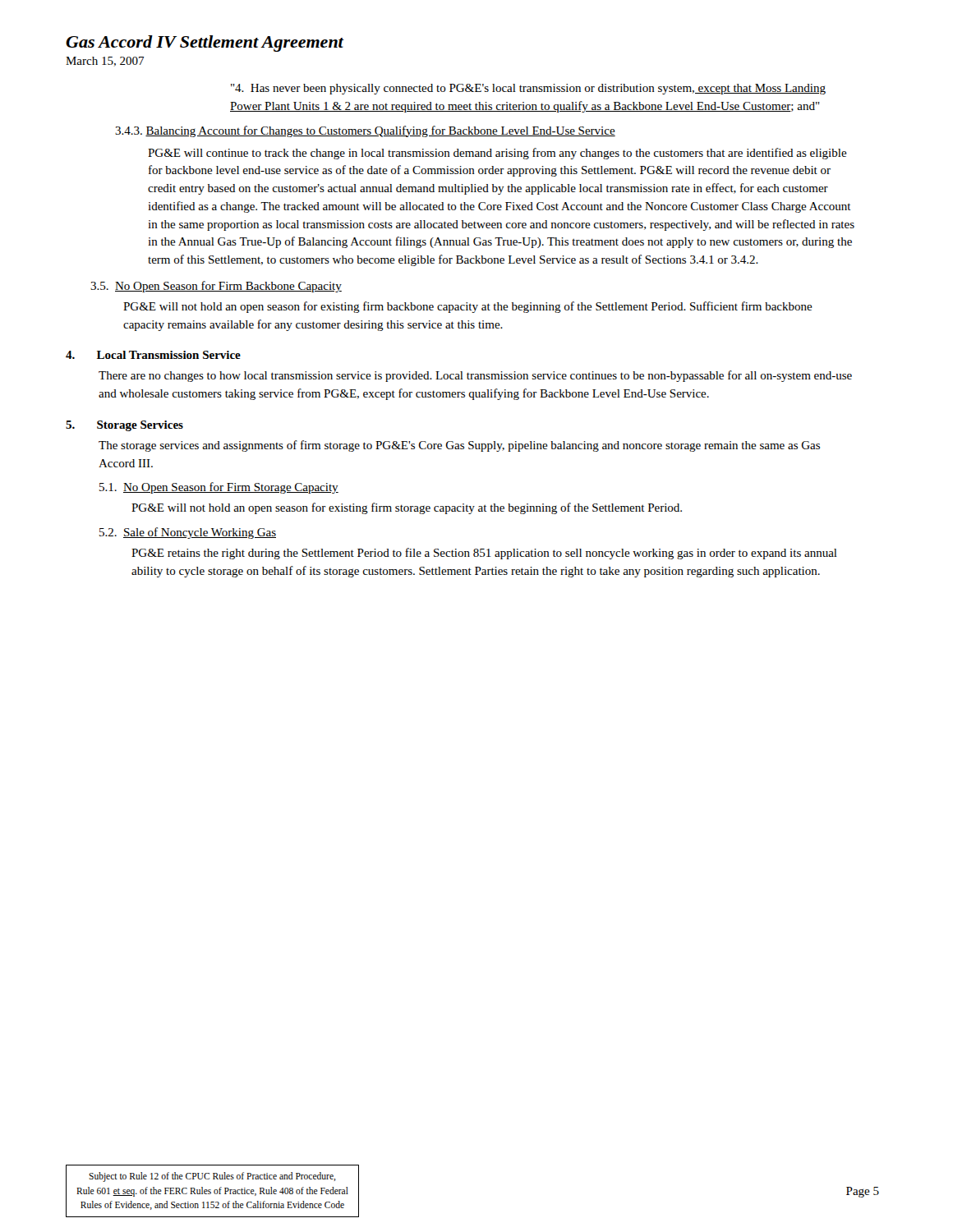Where is the section header that starts "3.5. No Open"?
This screenshot has height=1232, width=953.
(216, 286)
